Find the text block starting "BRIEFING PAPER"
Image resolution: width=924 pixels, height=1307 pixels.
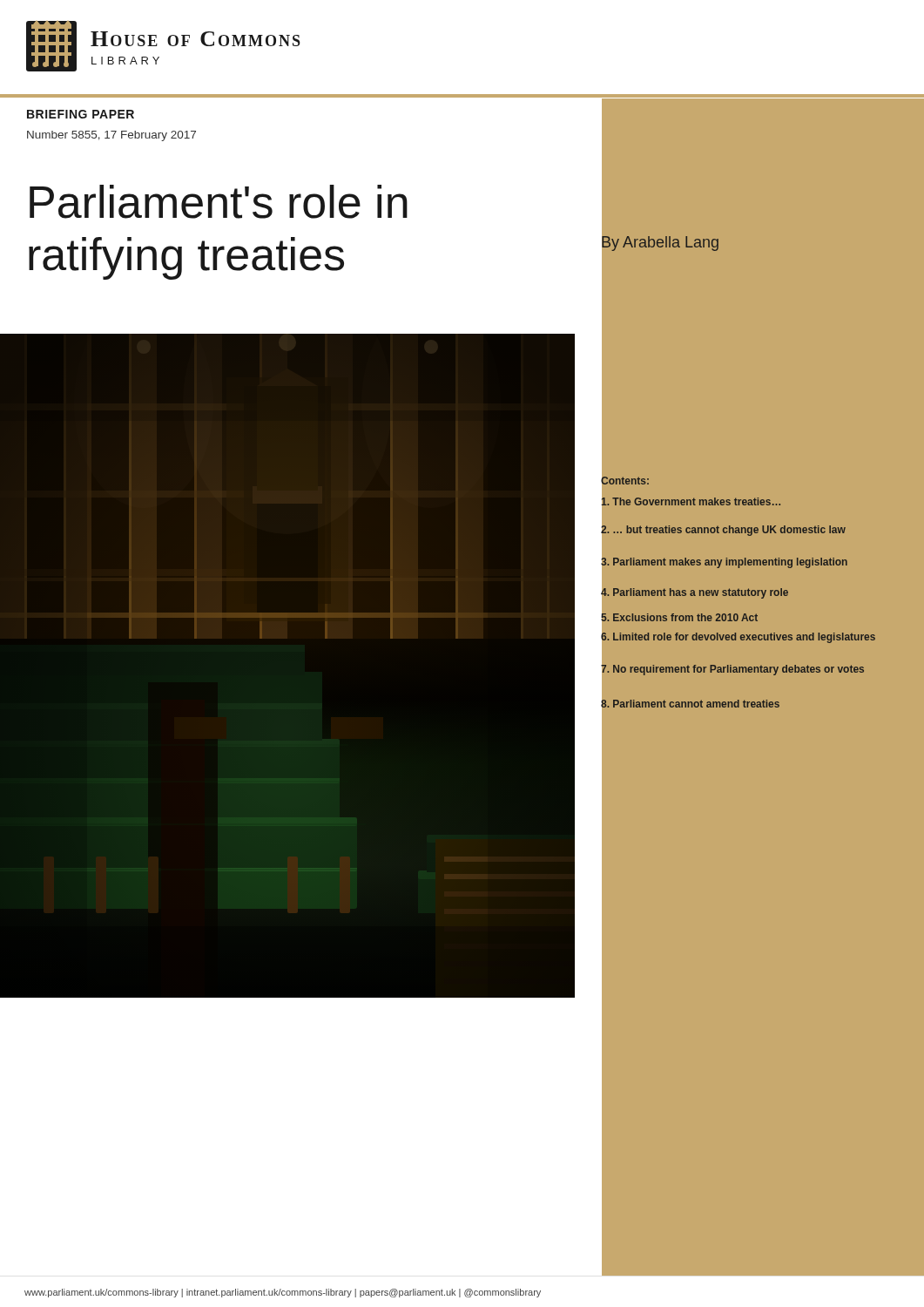pos(81,114)
